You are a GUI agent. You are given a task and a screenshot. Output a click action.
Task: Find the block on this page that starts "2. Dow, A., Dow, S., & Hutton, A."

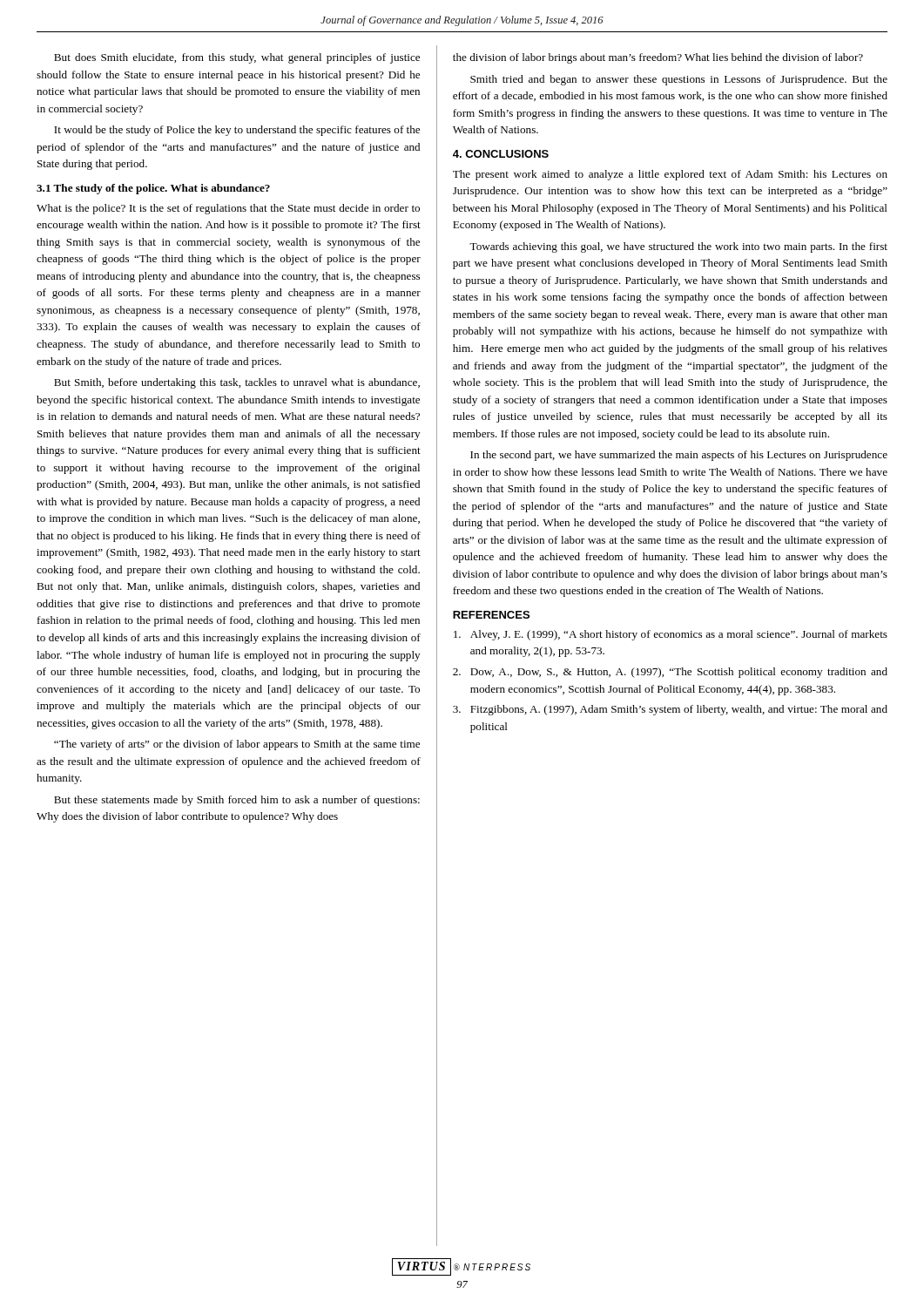pos(670,680)
